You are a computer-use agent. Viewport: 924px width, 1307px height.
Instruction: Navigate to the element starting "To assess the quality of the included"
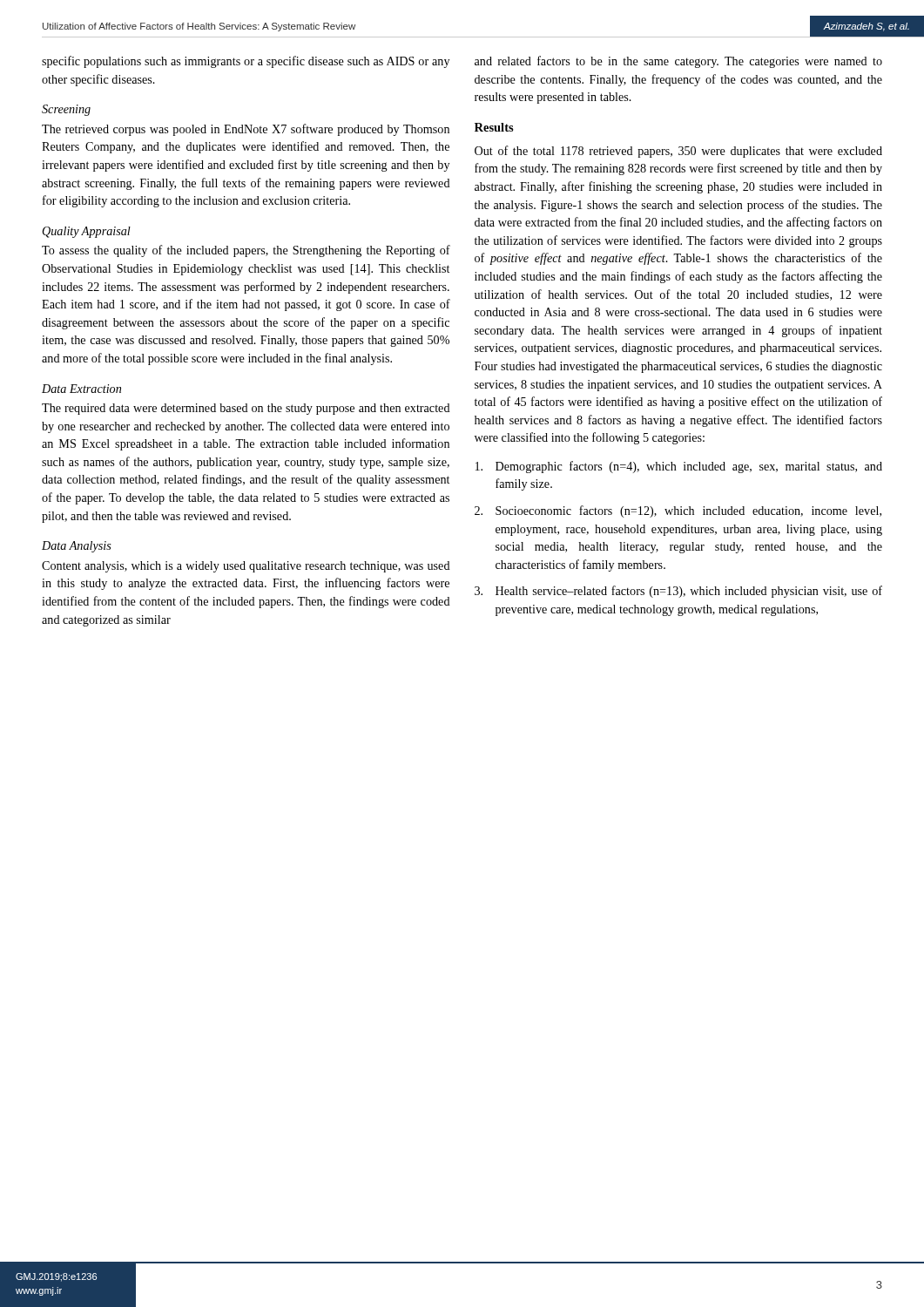246,304
